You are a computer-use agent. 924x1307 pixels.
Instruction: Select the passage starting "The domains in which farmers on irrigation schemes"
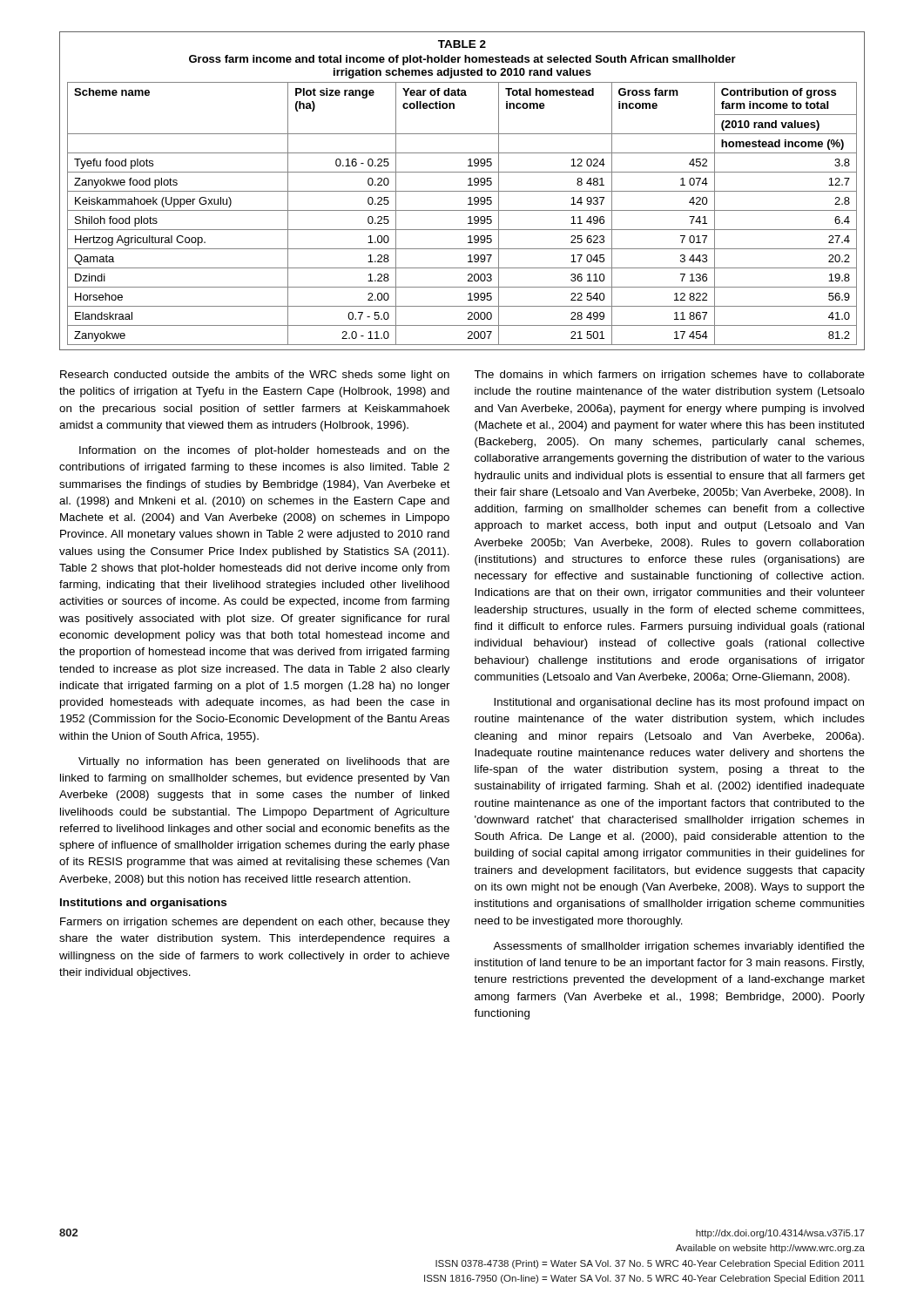(x=669, y=694)
